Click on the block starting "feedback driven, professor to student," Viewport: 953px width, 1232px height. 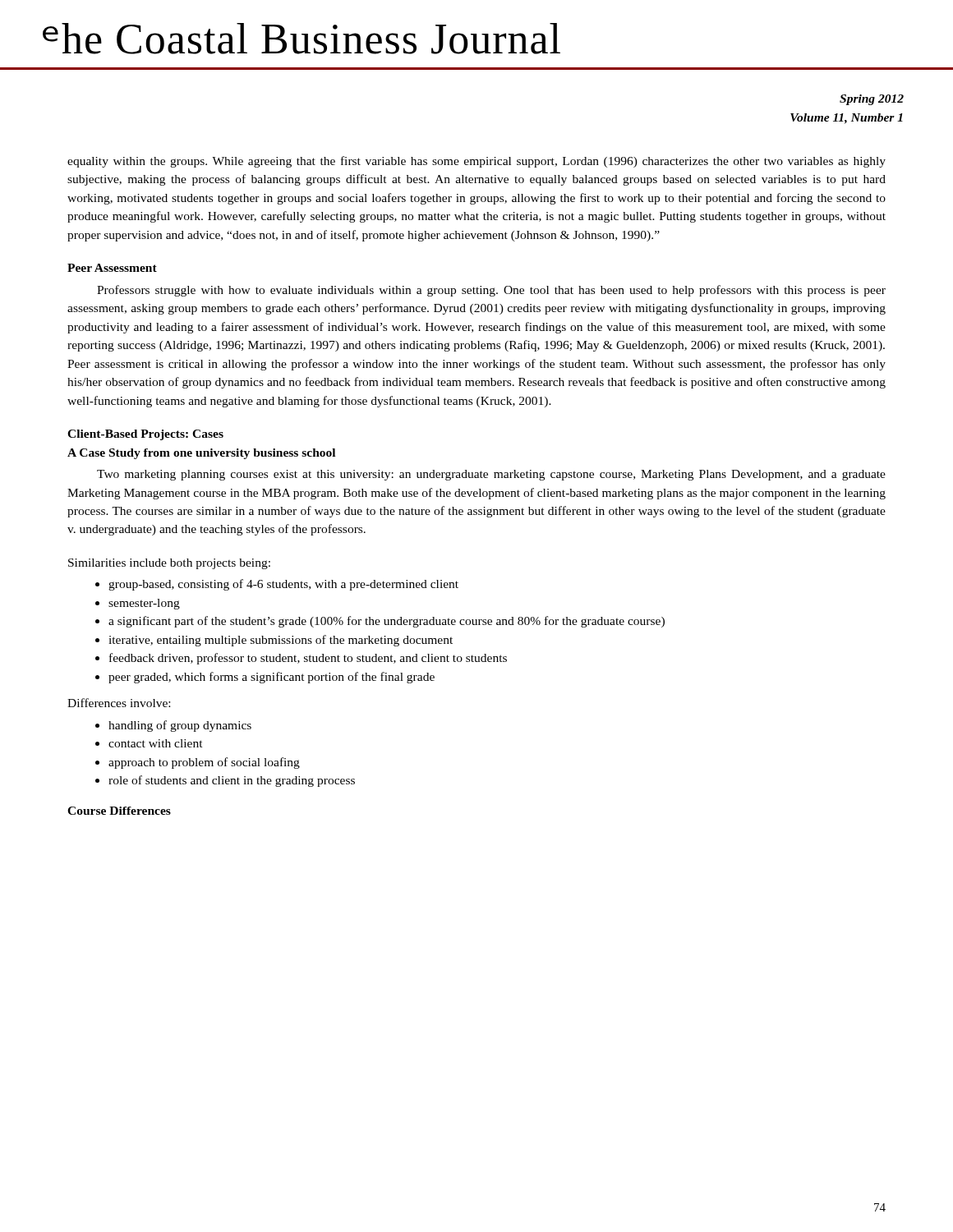(x=308, y=658)
